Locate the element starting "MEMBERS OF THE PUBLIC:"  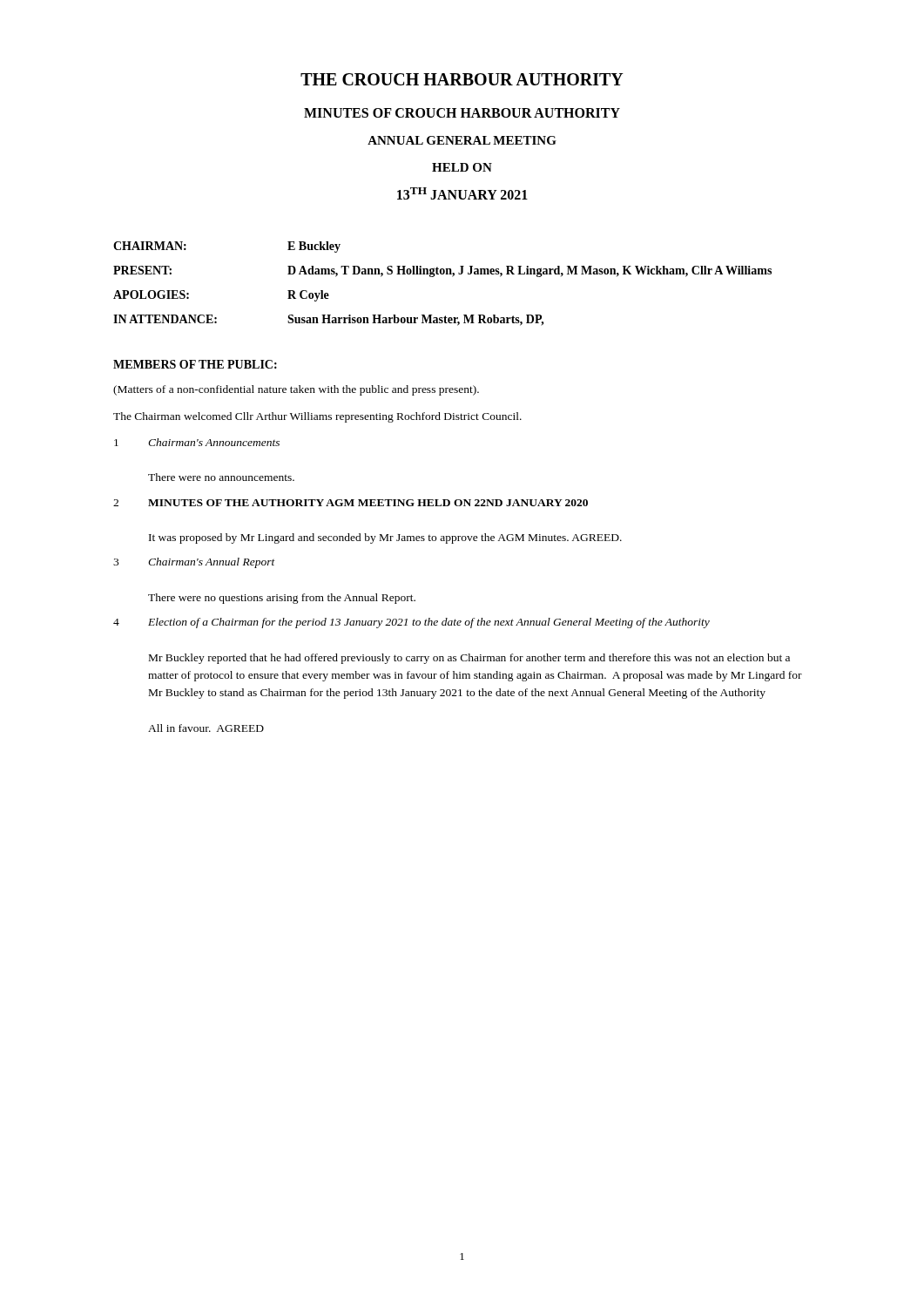tap(195, 365)
